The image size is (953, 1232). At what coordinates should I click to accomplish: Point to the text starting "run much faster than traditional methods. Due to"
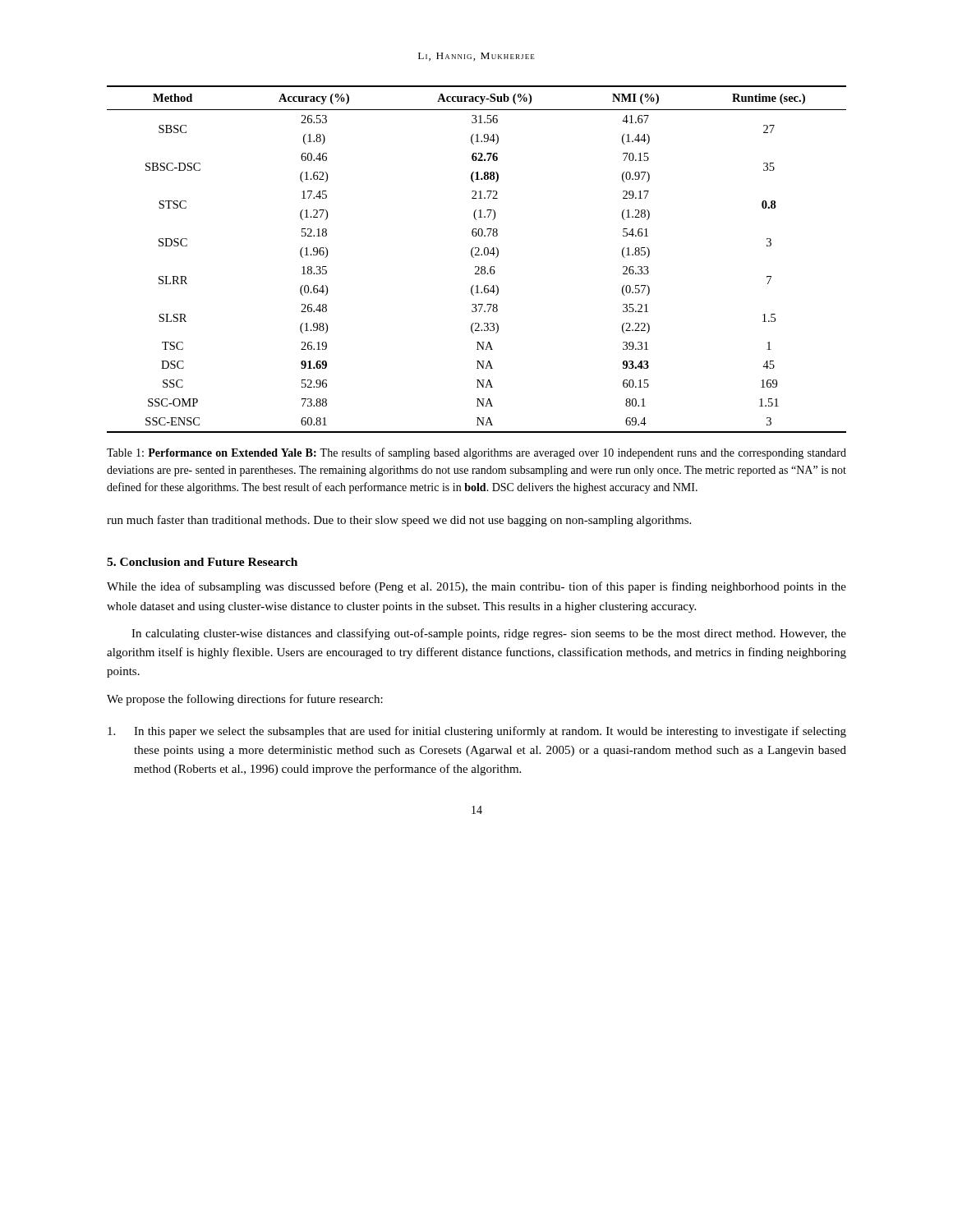tap(399, 520)
